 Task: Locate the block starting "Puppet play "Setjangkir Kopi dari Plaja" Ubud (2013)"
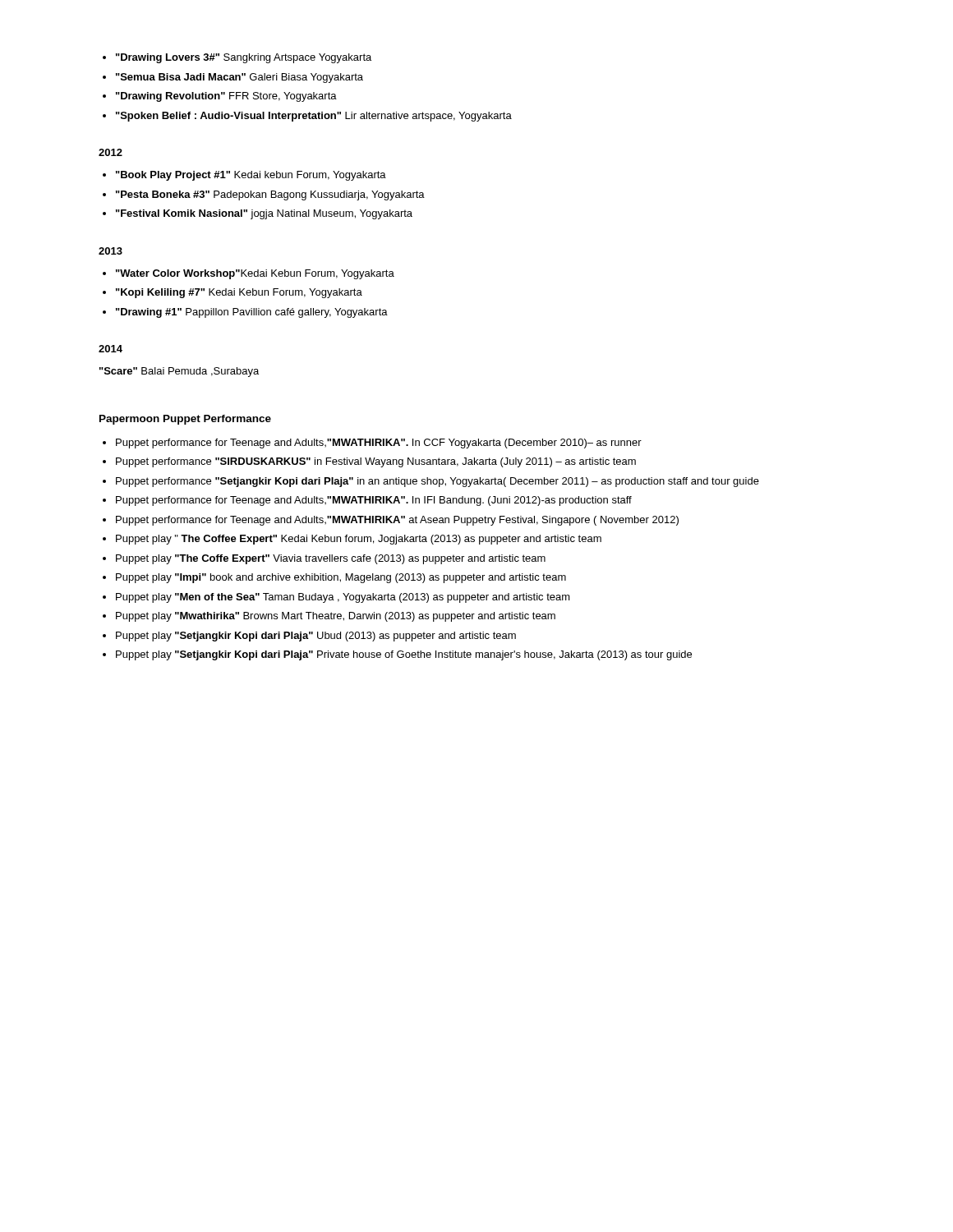[x=485, y=635]
